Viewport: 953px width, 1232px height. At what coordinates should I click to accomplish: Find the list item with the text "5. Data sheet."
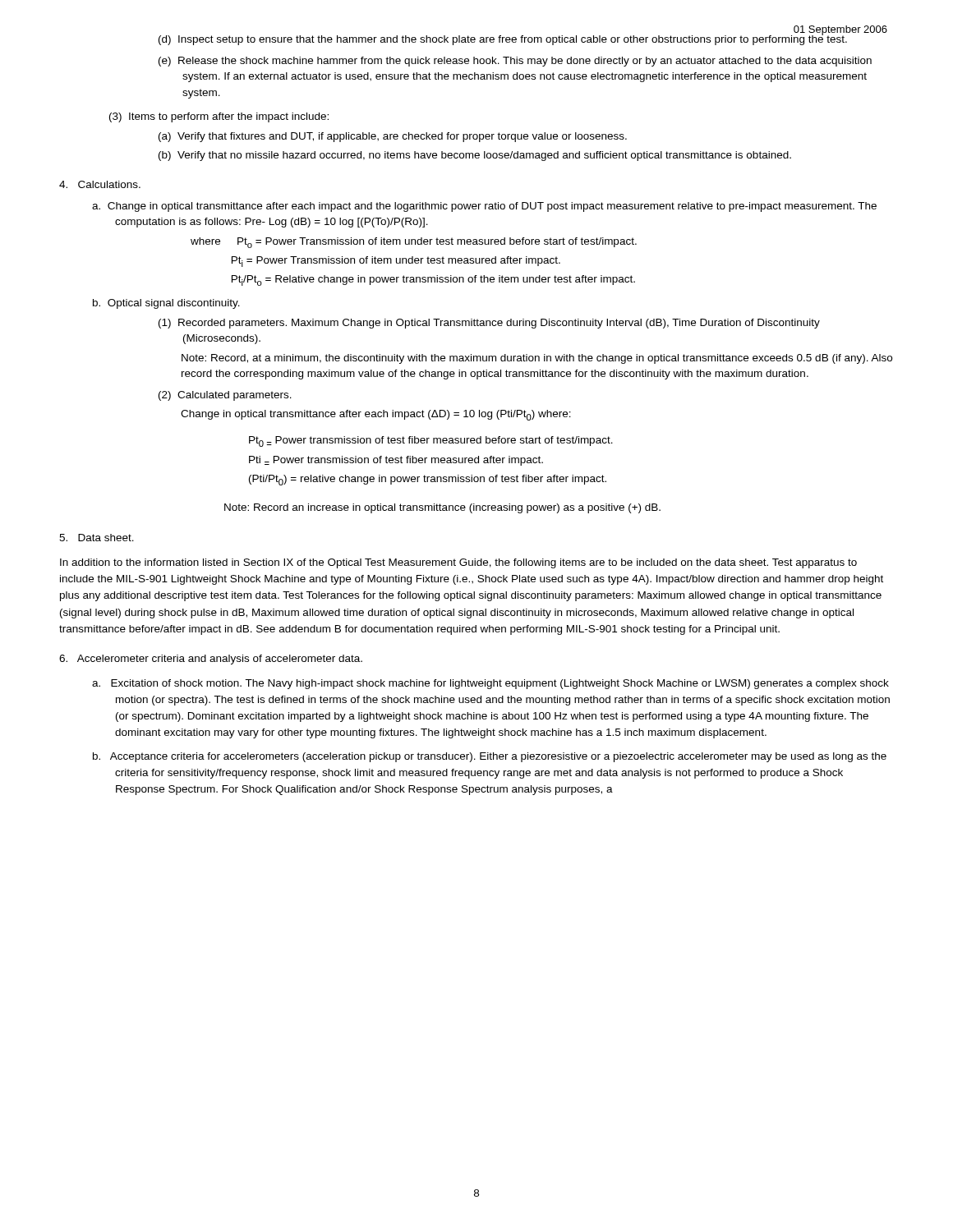pyautogui.click(x=97, y=538)
